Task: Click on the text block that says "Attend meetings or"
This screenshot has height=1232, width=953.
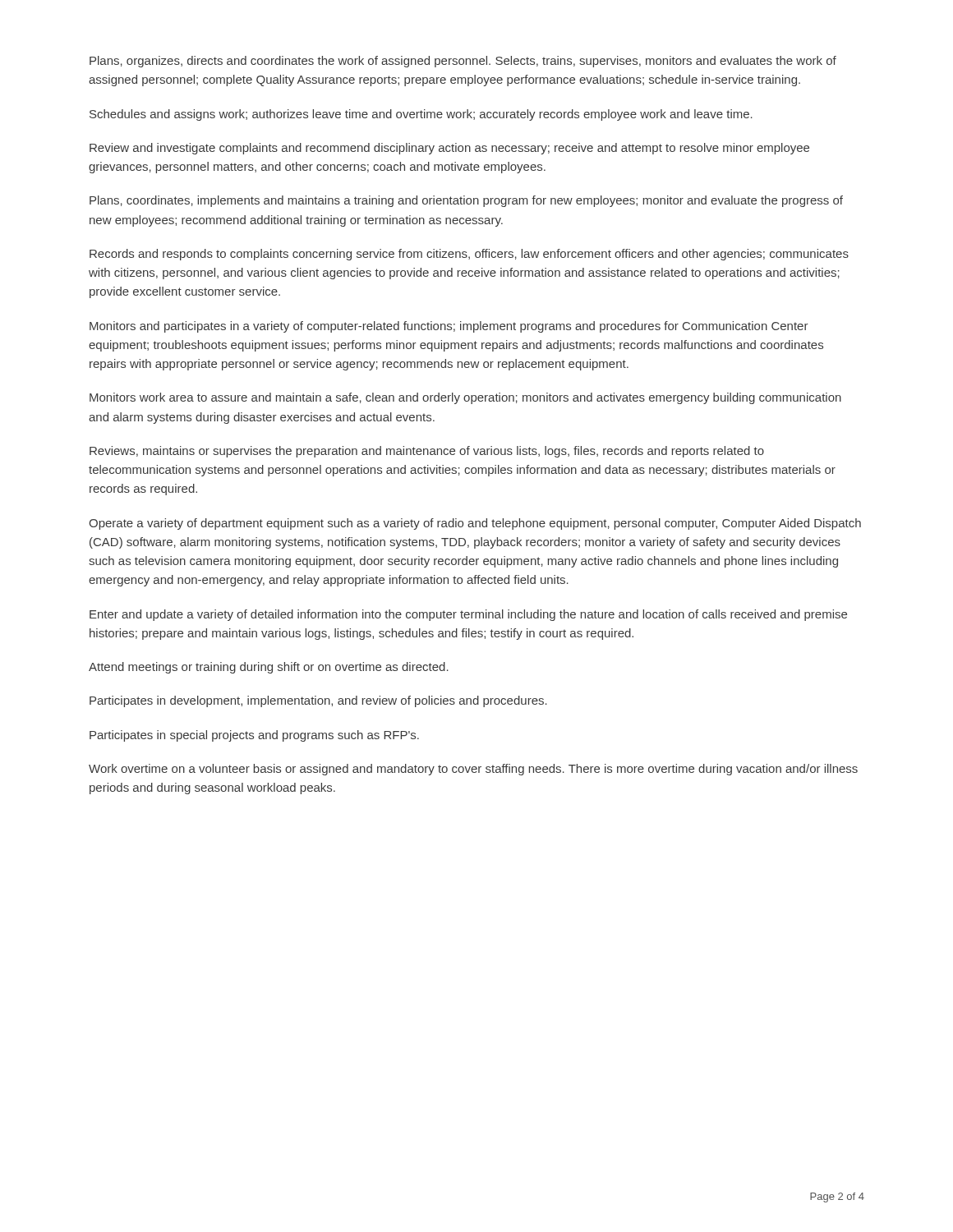Action: [x=269, y=667]
